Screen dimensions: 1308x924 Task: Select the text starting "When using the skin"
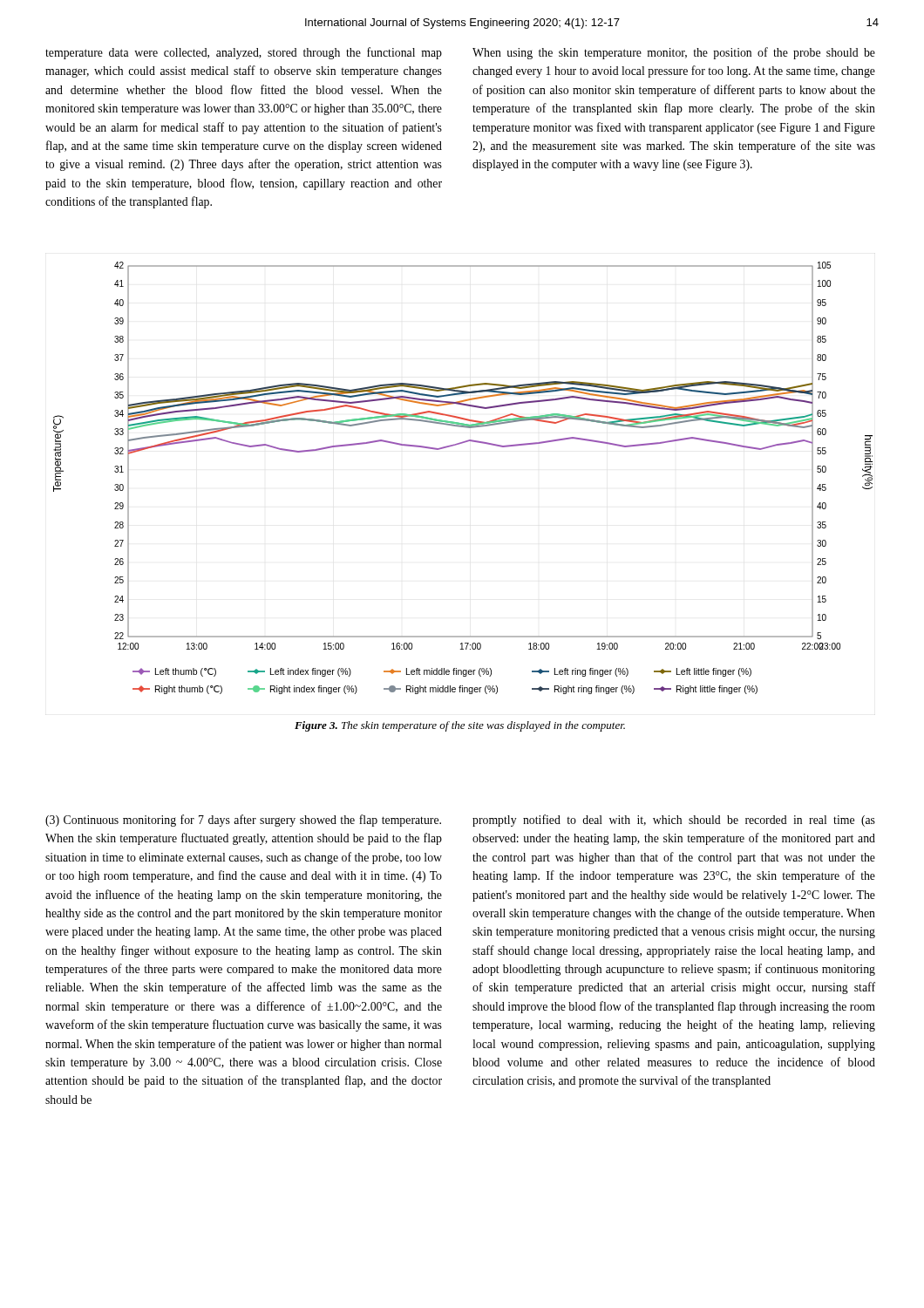[x=674, y=109]
